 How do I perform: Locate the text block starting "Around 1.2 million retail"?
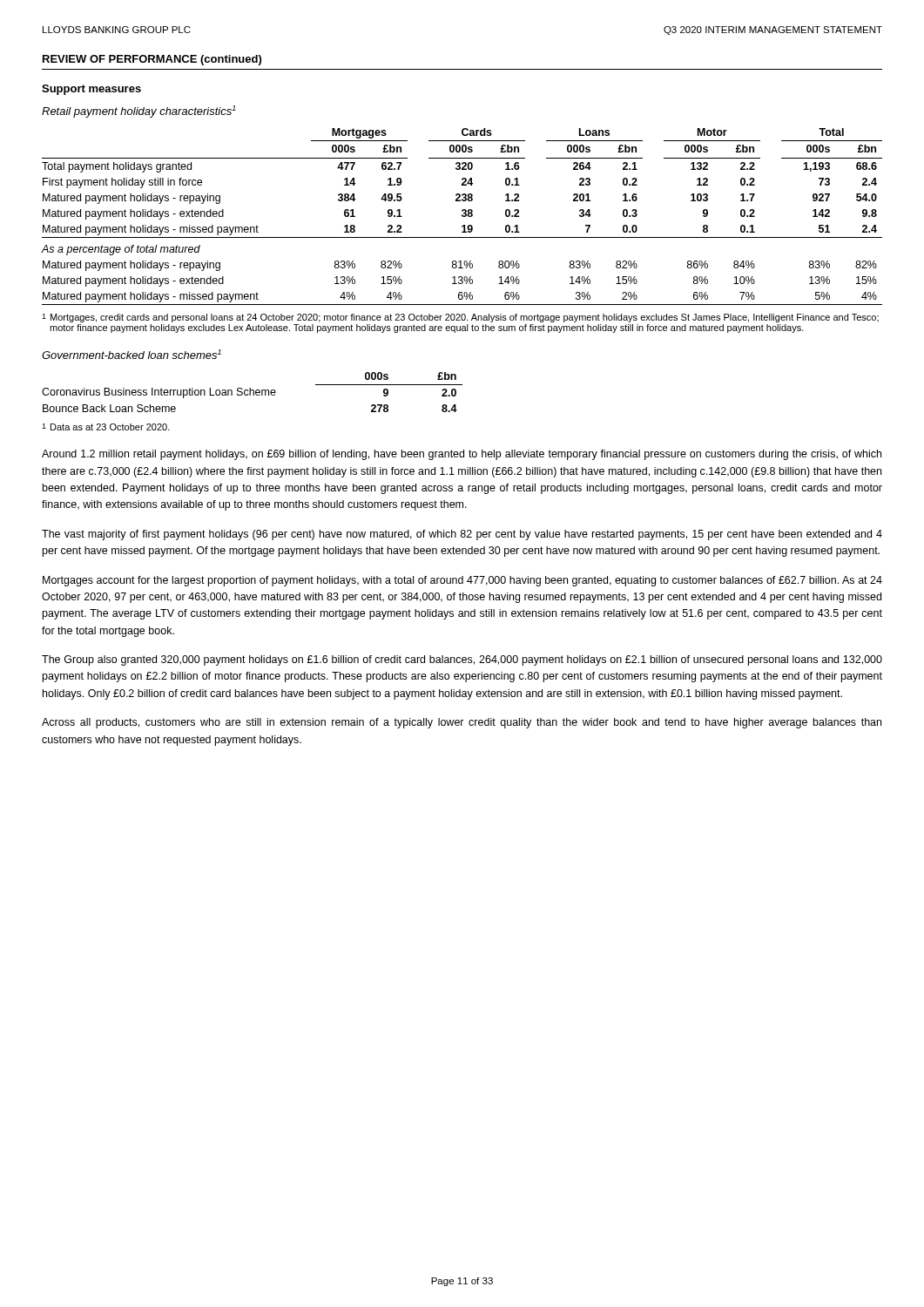pos(462,480)
